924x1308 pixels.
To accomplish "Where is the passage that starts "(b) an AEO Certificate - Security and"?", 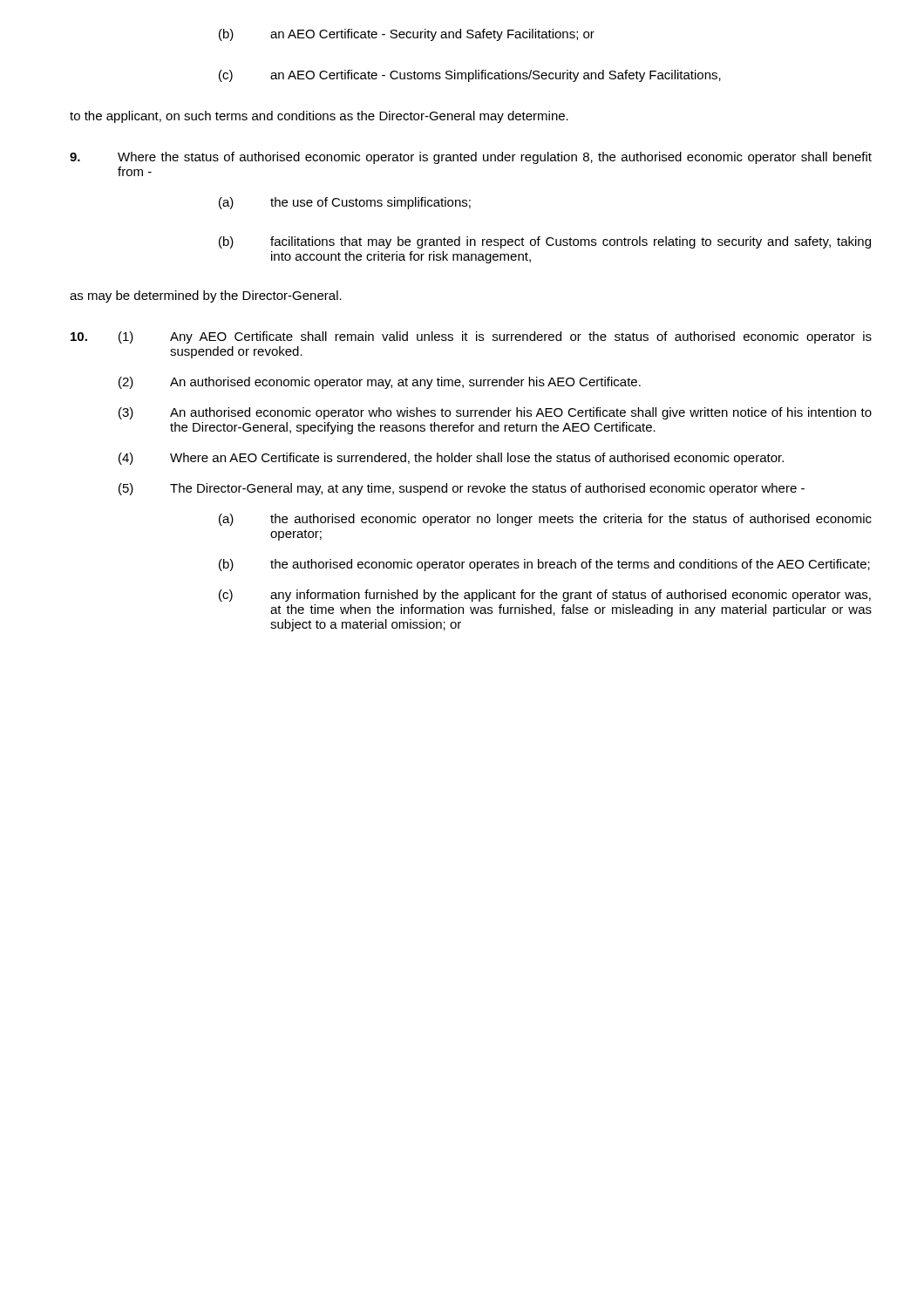I will point(545,34).
